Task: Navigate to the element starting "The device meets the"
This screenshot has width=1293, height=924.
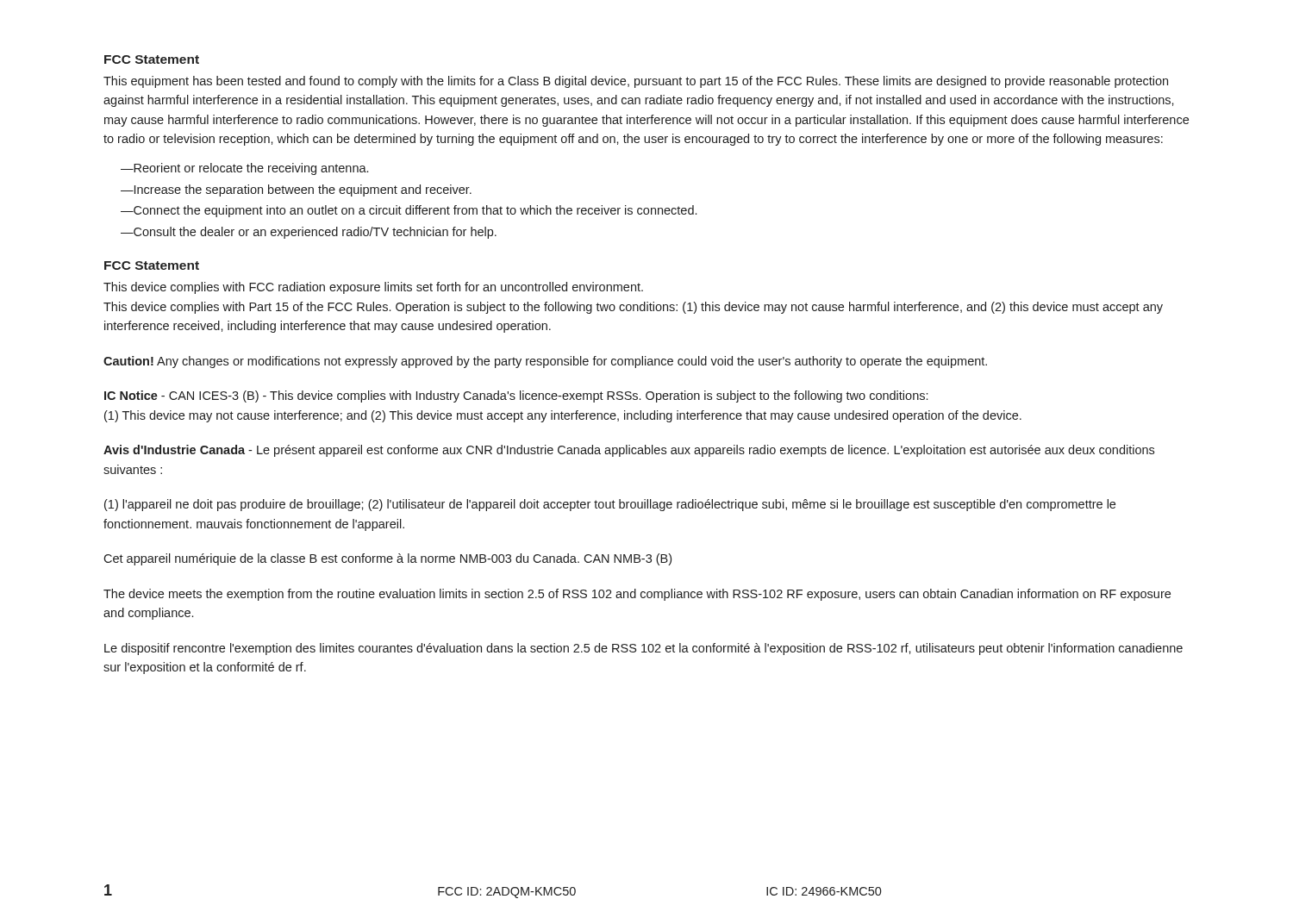Action: pyautogui.click(x=637, y=603)
